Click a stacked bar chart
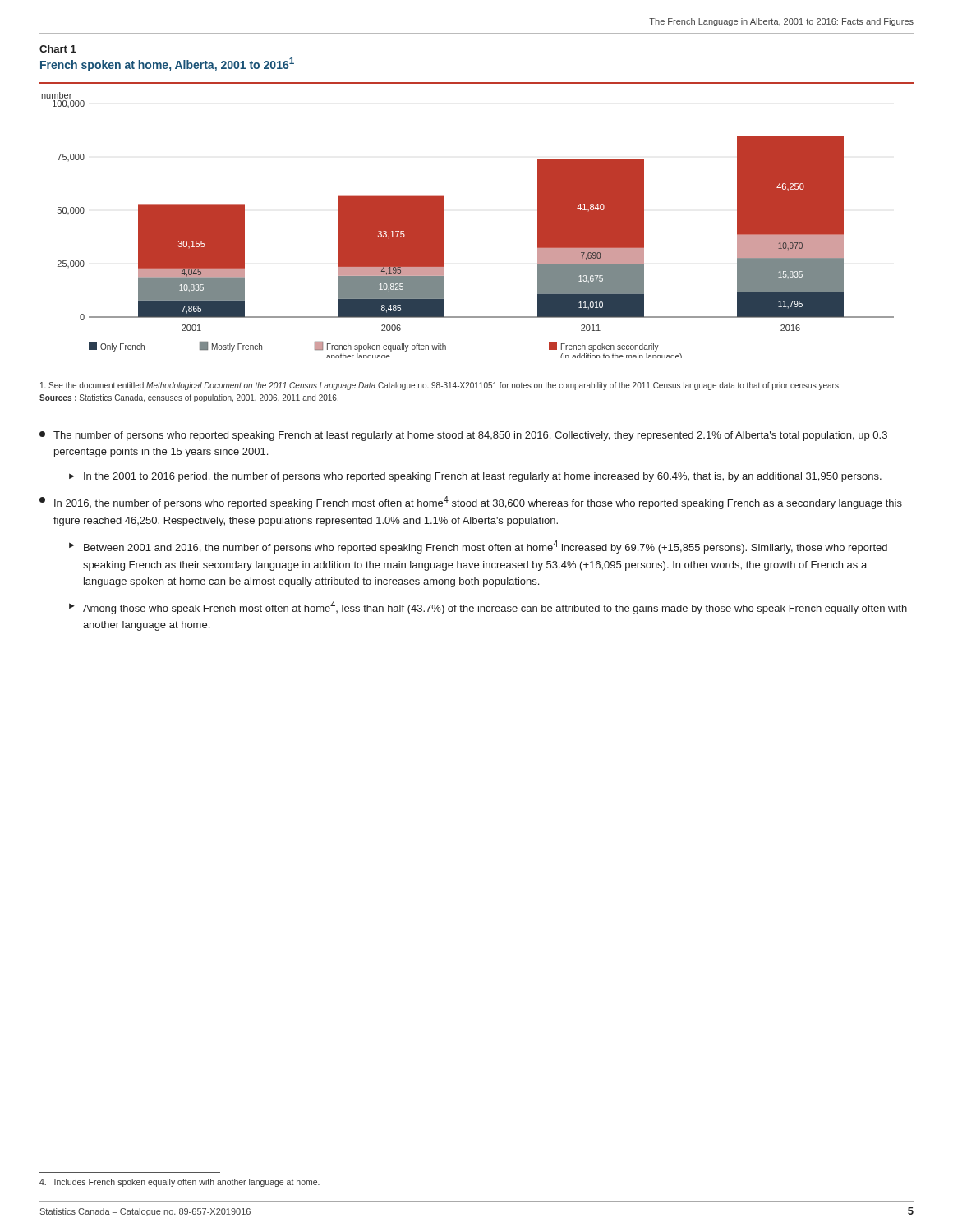Viewport: 953px width, 1232px height. click(476, 223)
